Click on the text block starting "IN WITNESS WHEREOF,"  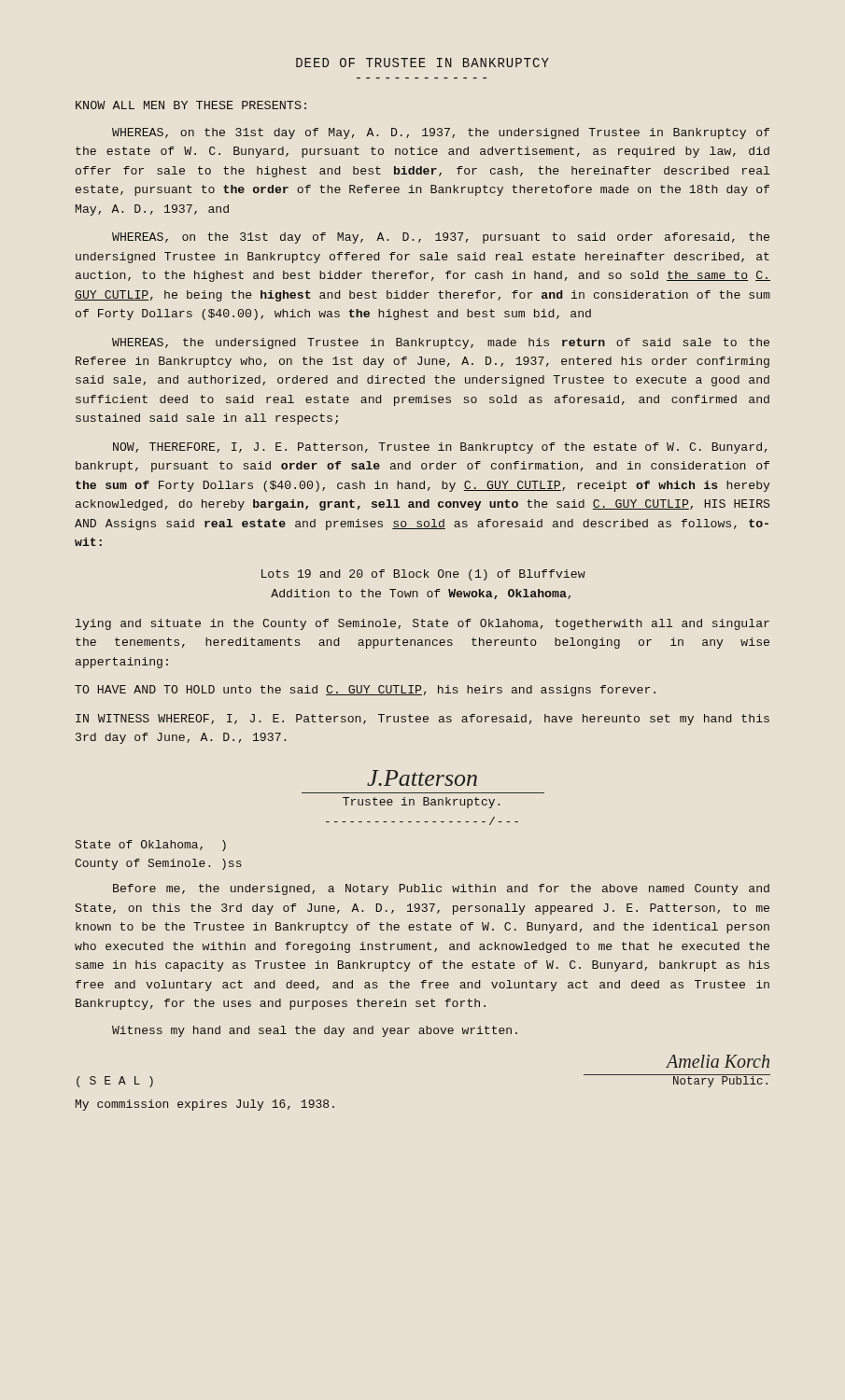pos(422,728)
